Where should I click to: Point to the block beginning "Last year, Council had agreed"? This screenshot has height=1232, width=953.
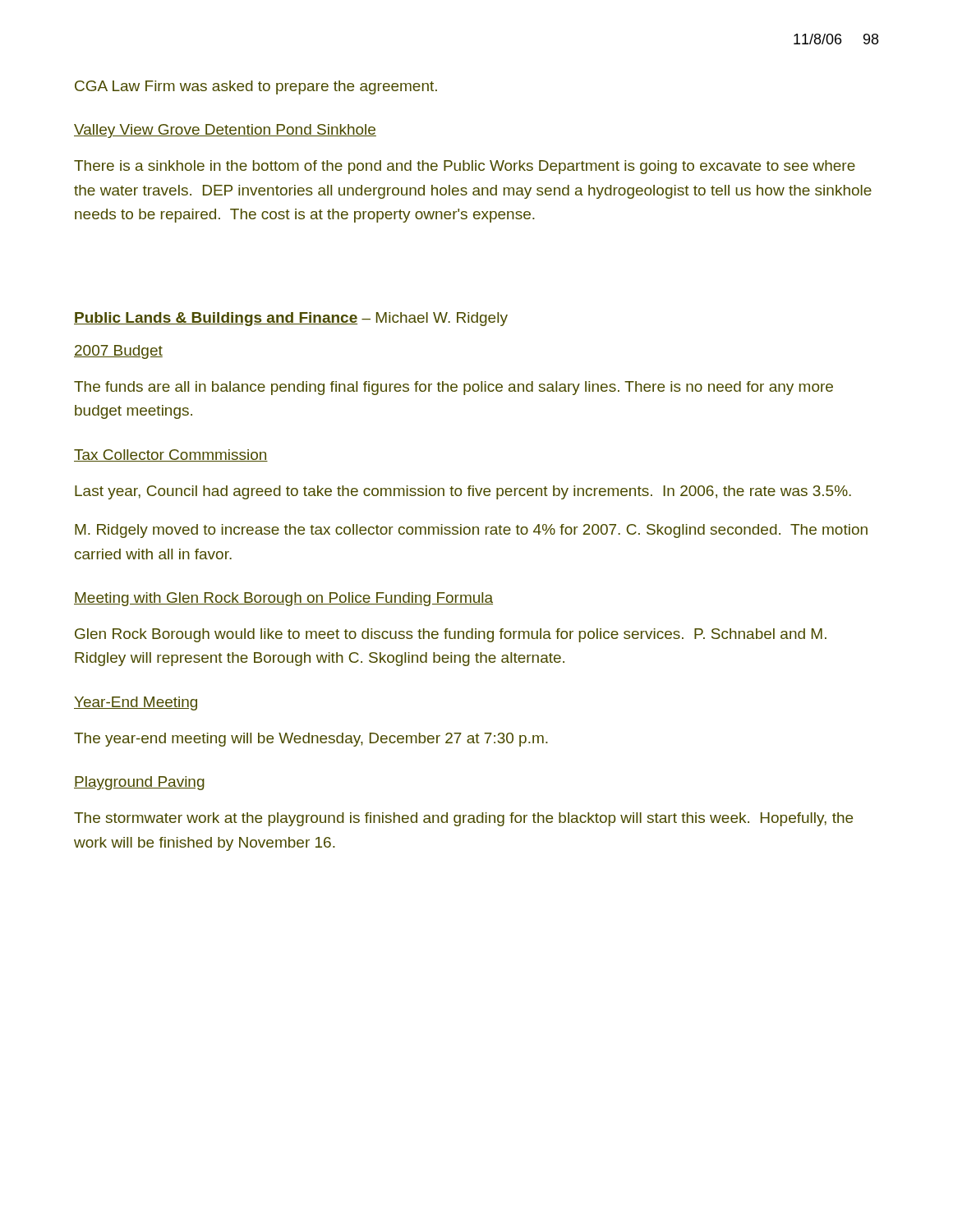point(463,490)
